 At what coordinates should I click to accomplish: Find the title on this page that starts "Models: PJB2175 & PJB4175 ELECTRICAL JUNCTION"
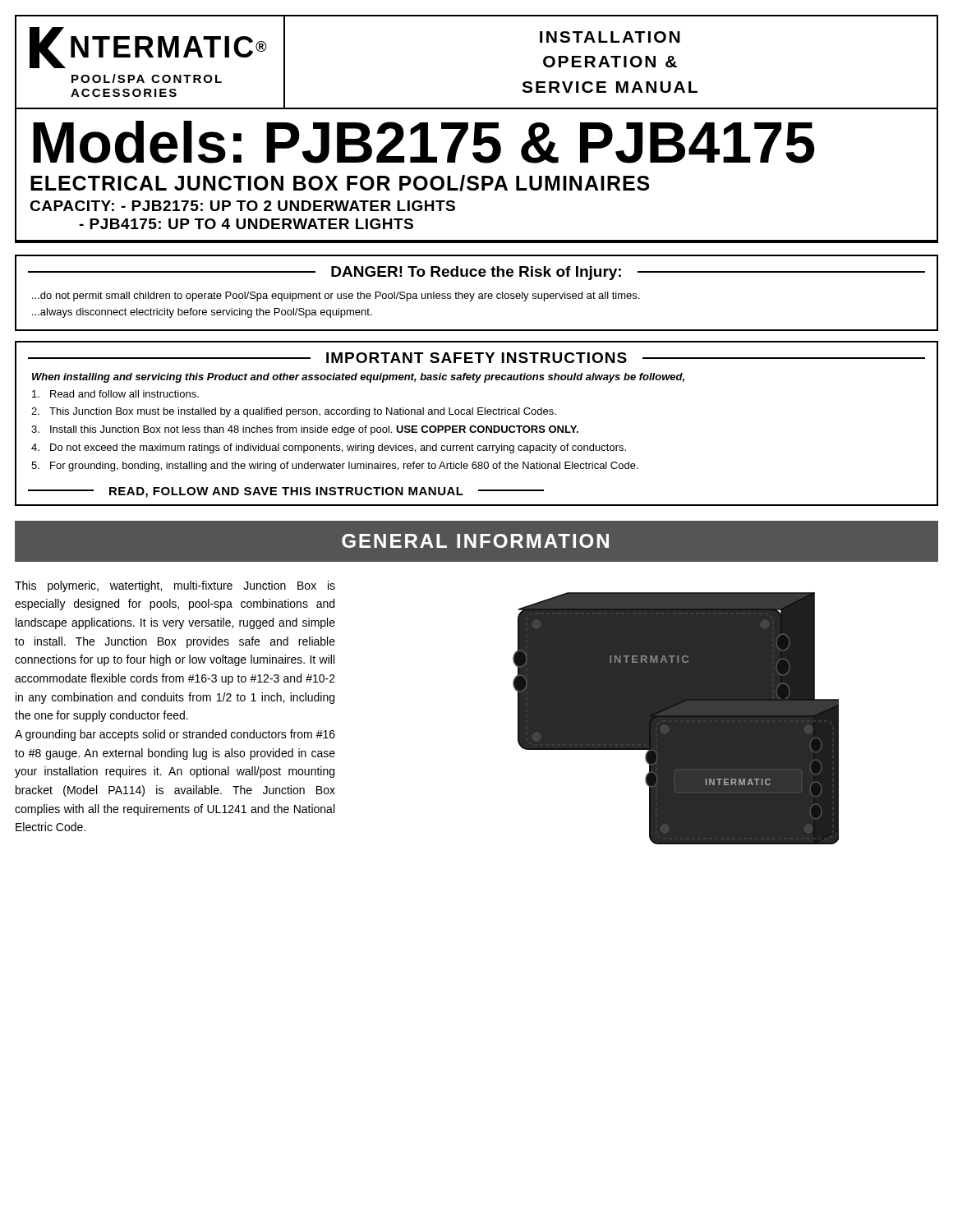pyautogui.click(x=476, y=172)
